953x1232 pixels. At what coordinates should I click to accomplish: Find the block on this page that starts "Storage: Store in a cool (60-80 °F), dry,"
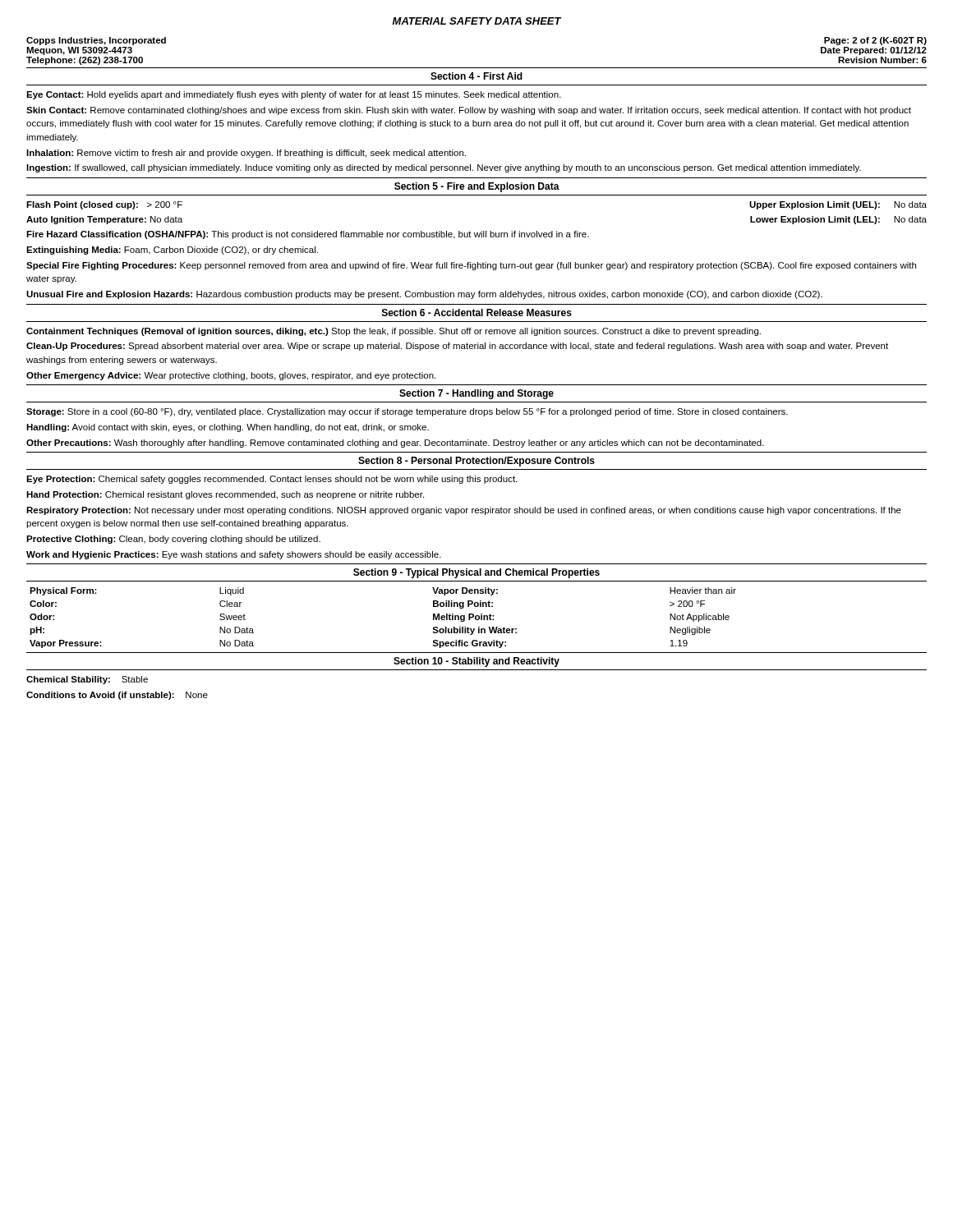(407, 412)
